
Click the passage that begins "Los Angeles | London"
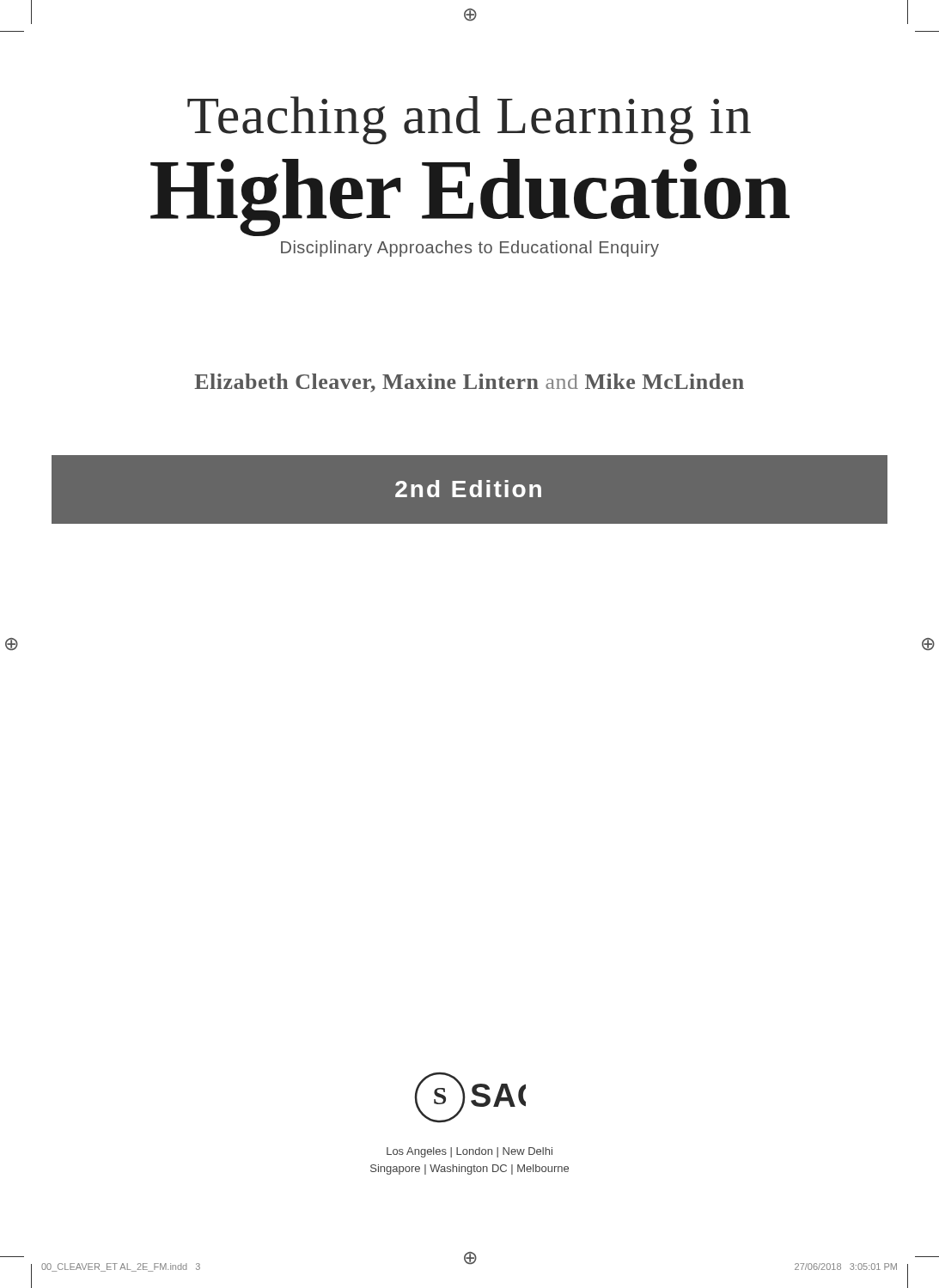[x=470, y=1159]
